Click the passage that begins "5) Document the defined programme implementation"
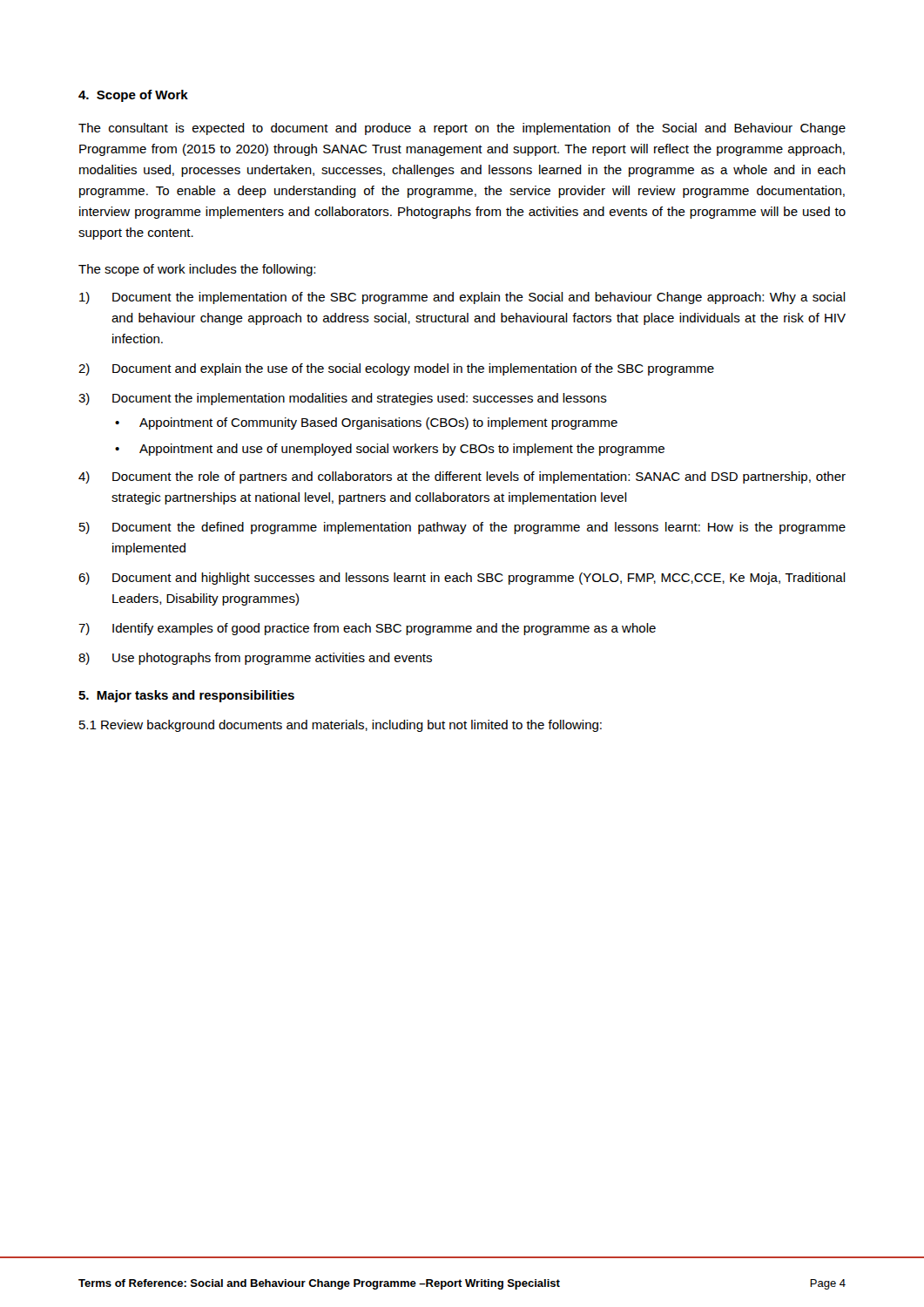Image resolution: width=924 pixels, height=1307 pixels. point(462,538)
